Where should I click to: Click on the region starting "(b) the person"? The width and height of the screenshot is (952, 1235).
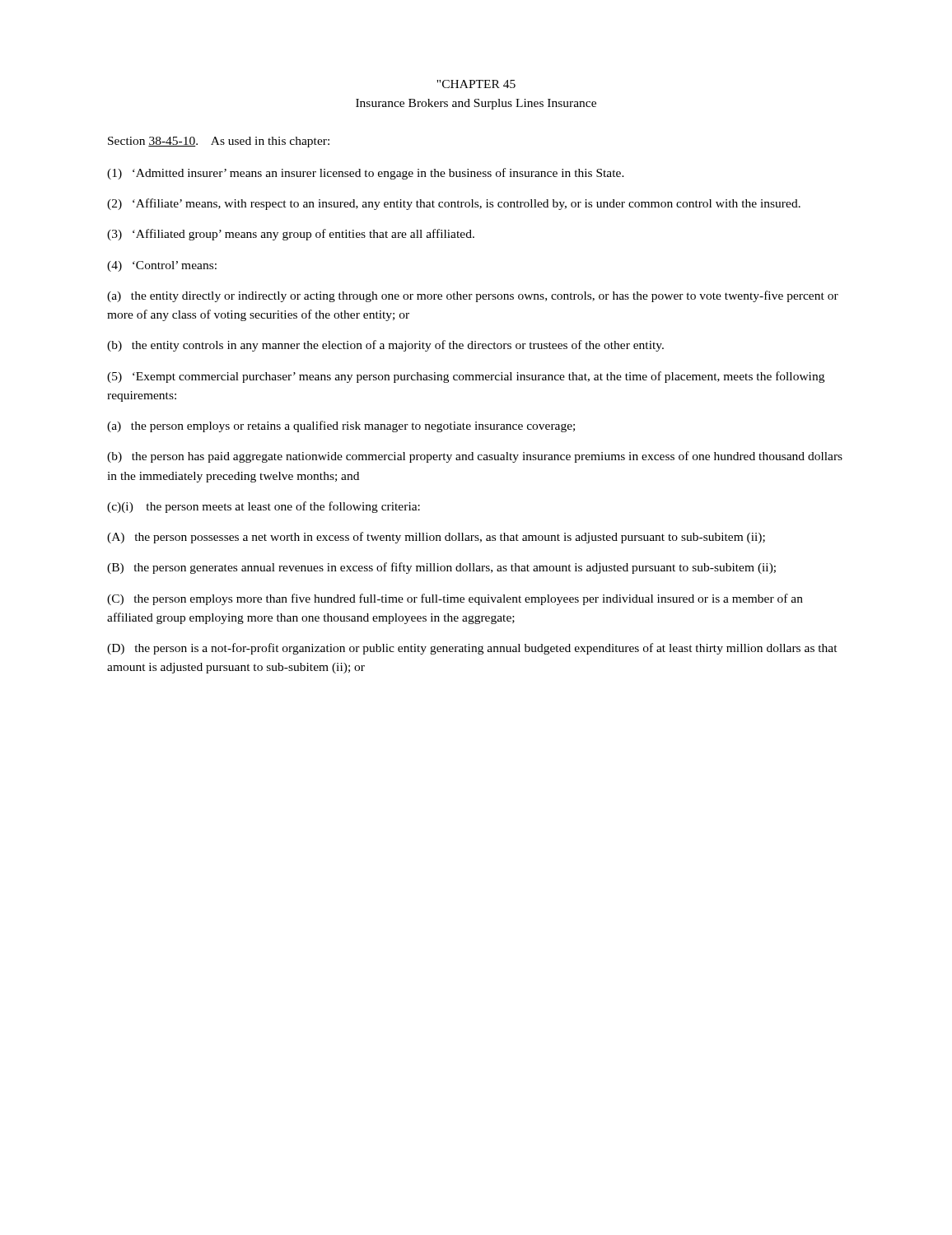[x=475, y=465]
